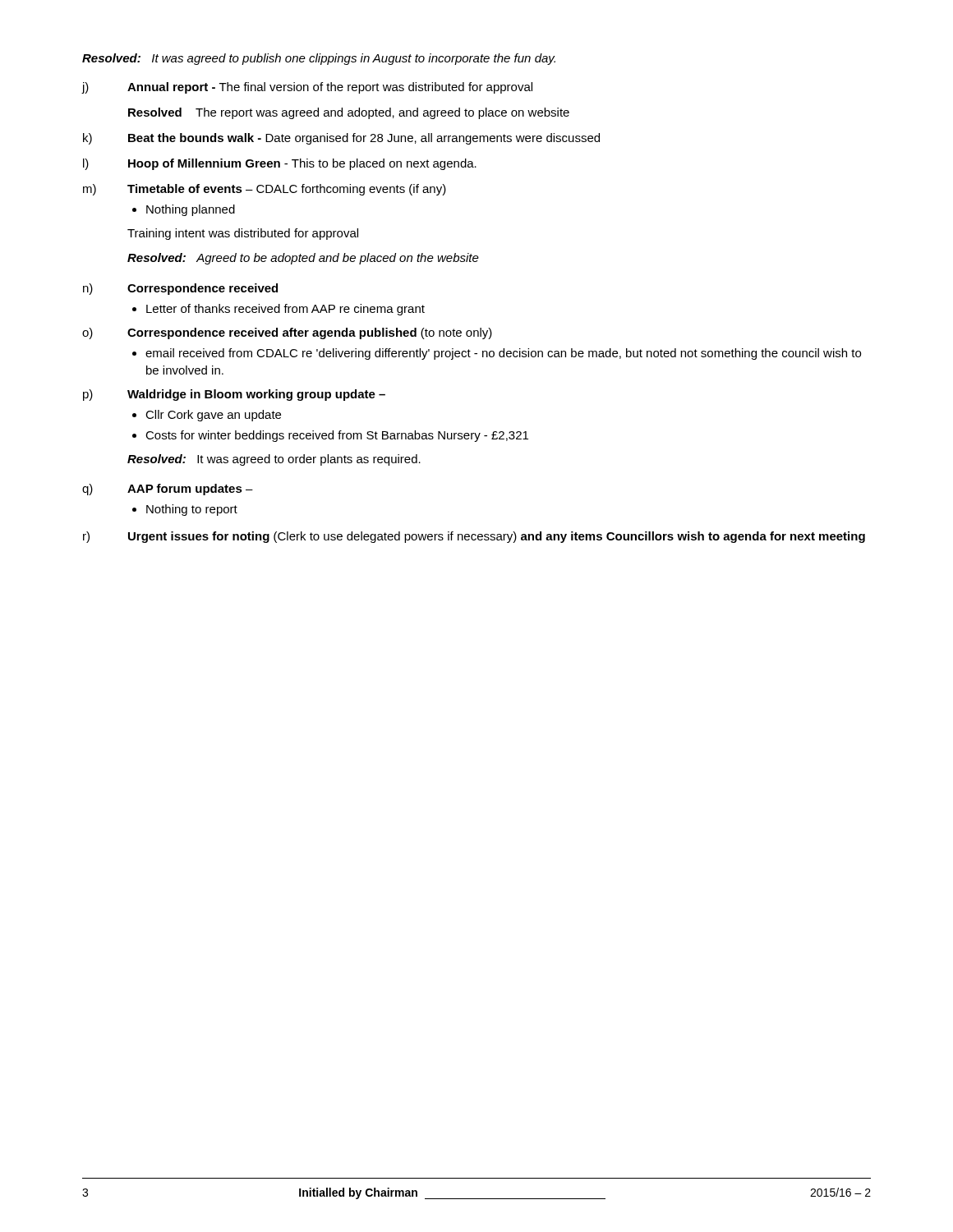Image resolution: width=953 pixels, height=1232 pixels.
Task: Select the list item with the text "p) Waldridge in"
Action: (x=234, y=395)
